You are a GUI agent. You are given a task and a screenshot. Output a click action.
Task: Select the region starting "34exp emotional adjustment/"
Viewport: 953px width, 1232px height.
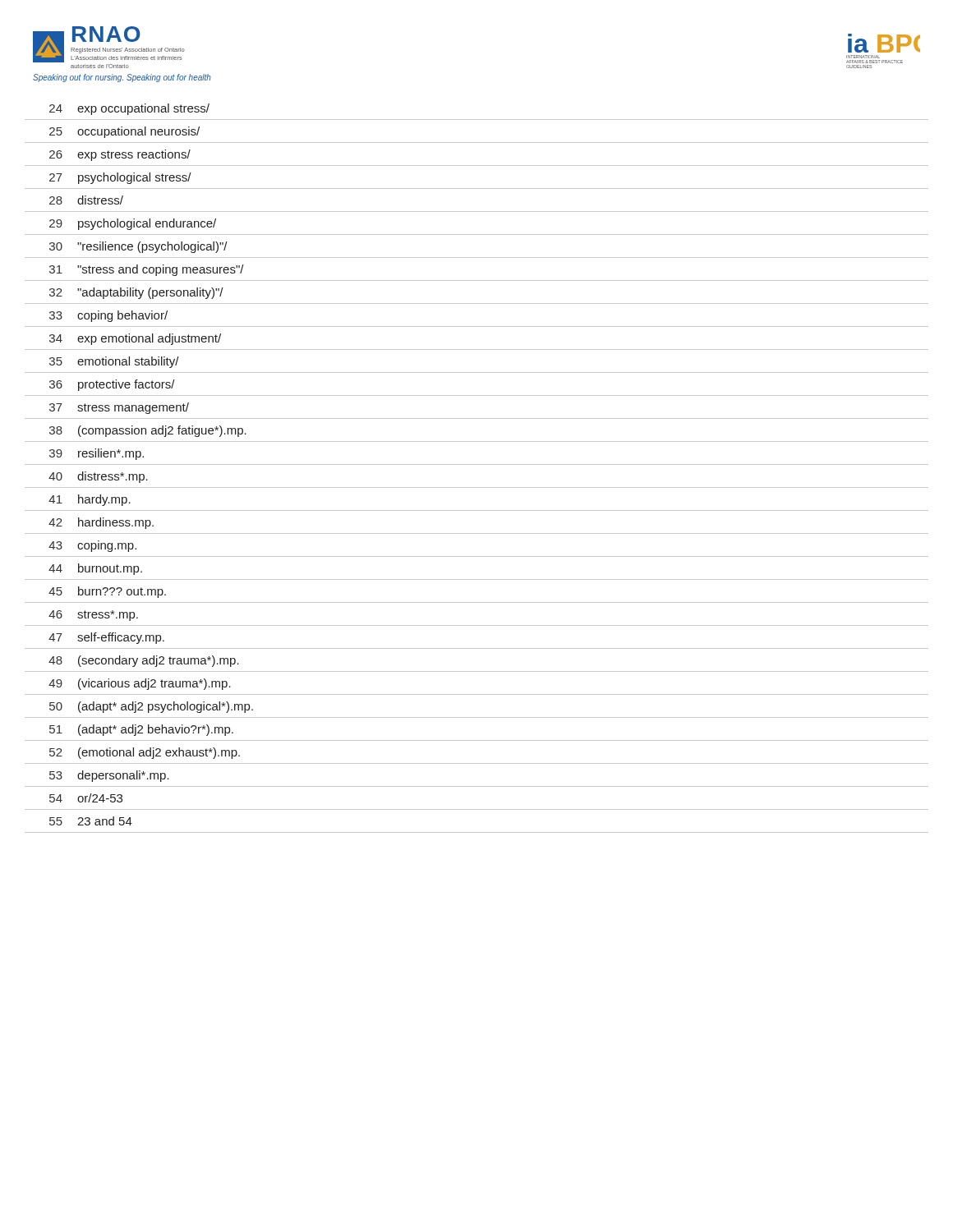[476, 338]
